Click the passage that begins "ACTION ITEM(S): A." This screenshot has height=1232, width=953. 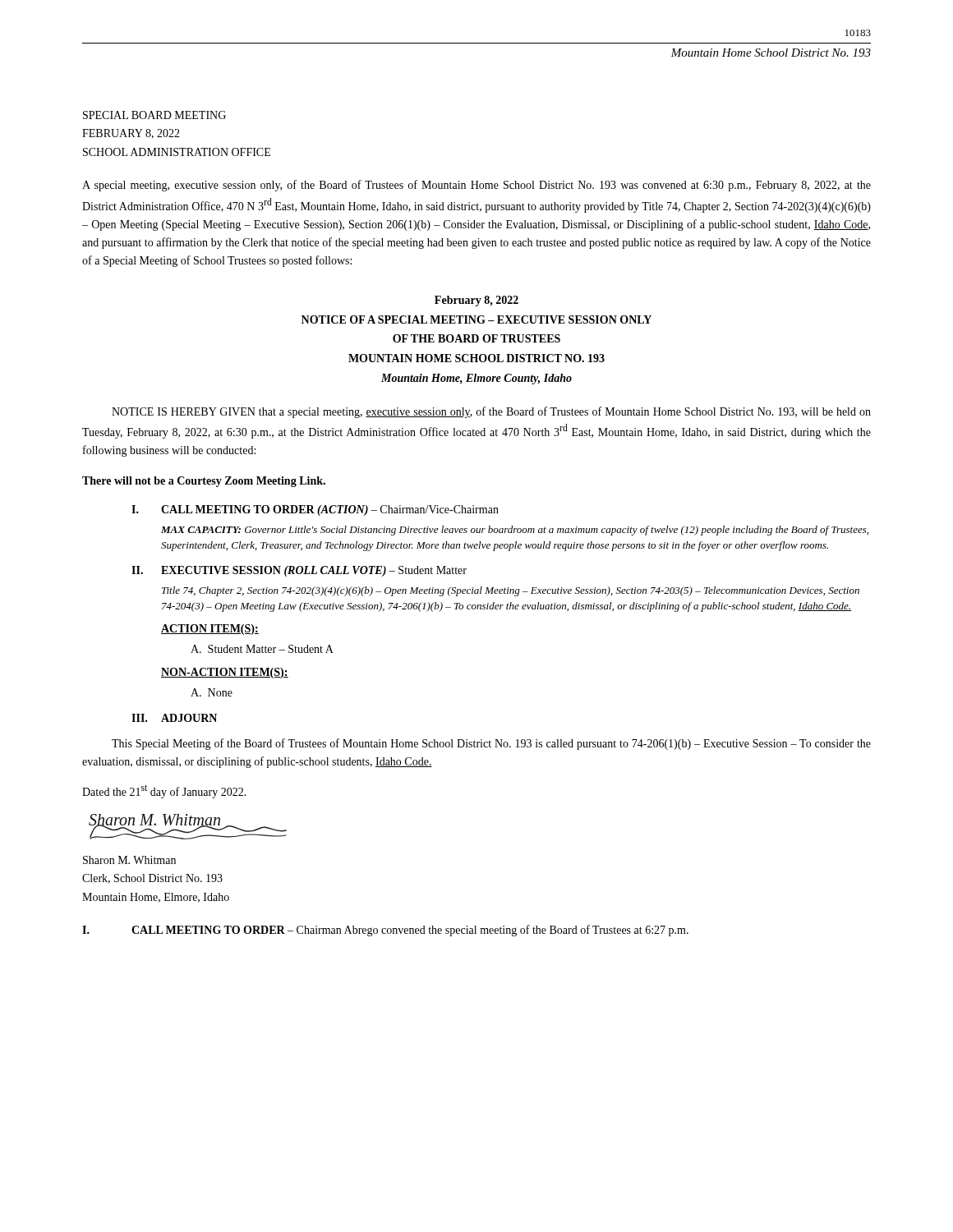click(210, 630)
